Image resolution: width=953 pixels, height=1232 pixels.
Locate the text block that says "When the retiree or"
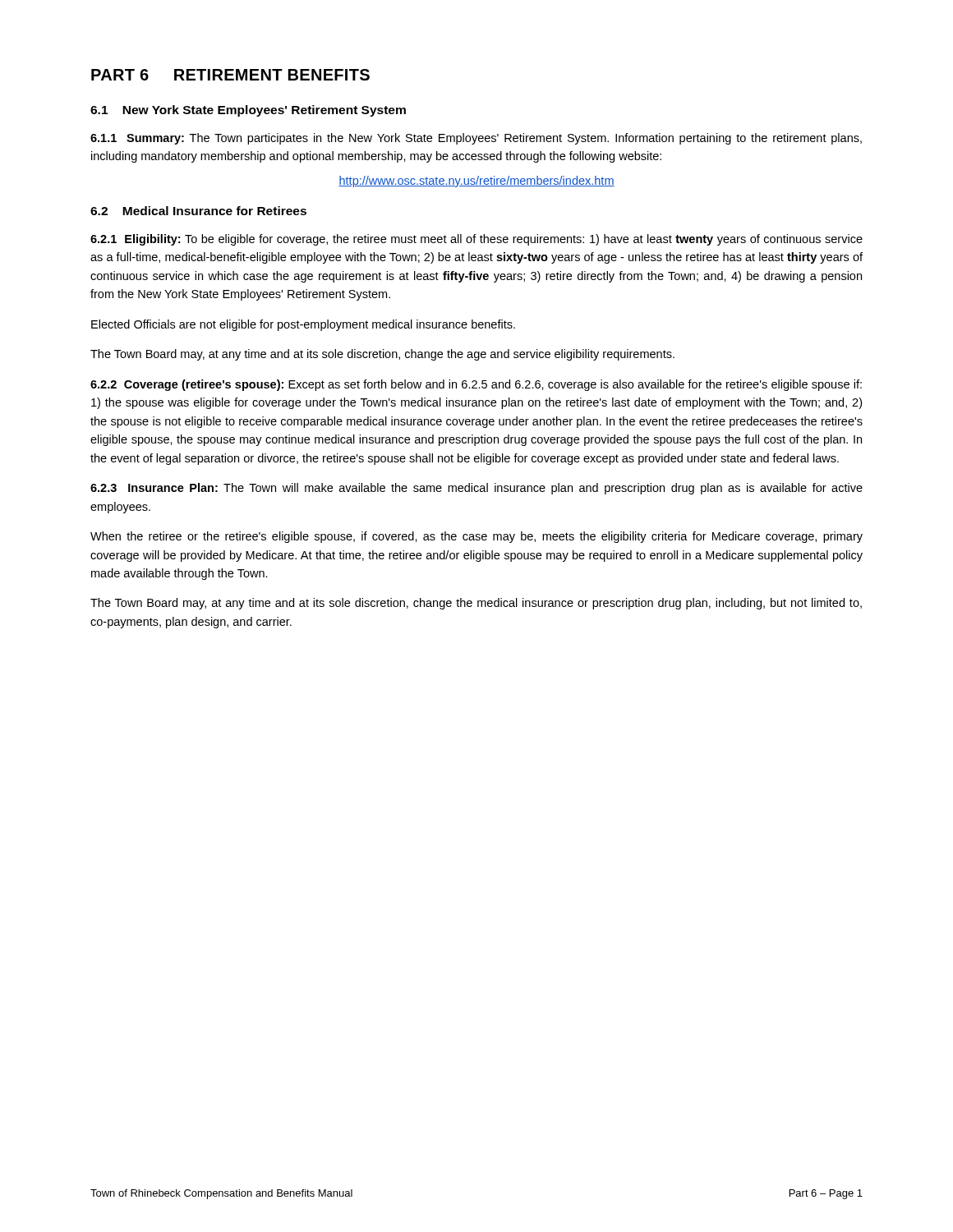coord(476,555)
